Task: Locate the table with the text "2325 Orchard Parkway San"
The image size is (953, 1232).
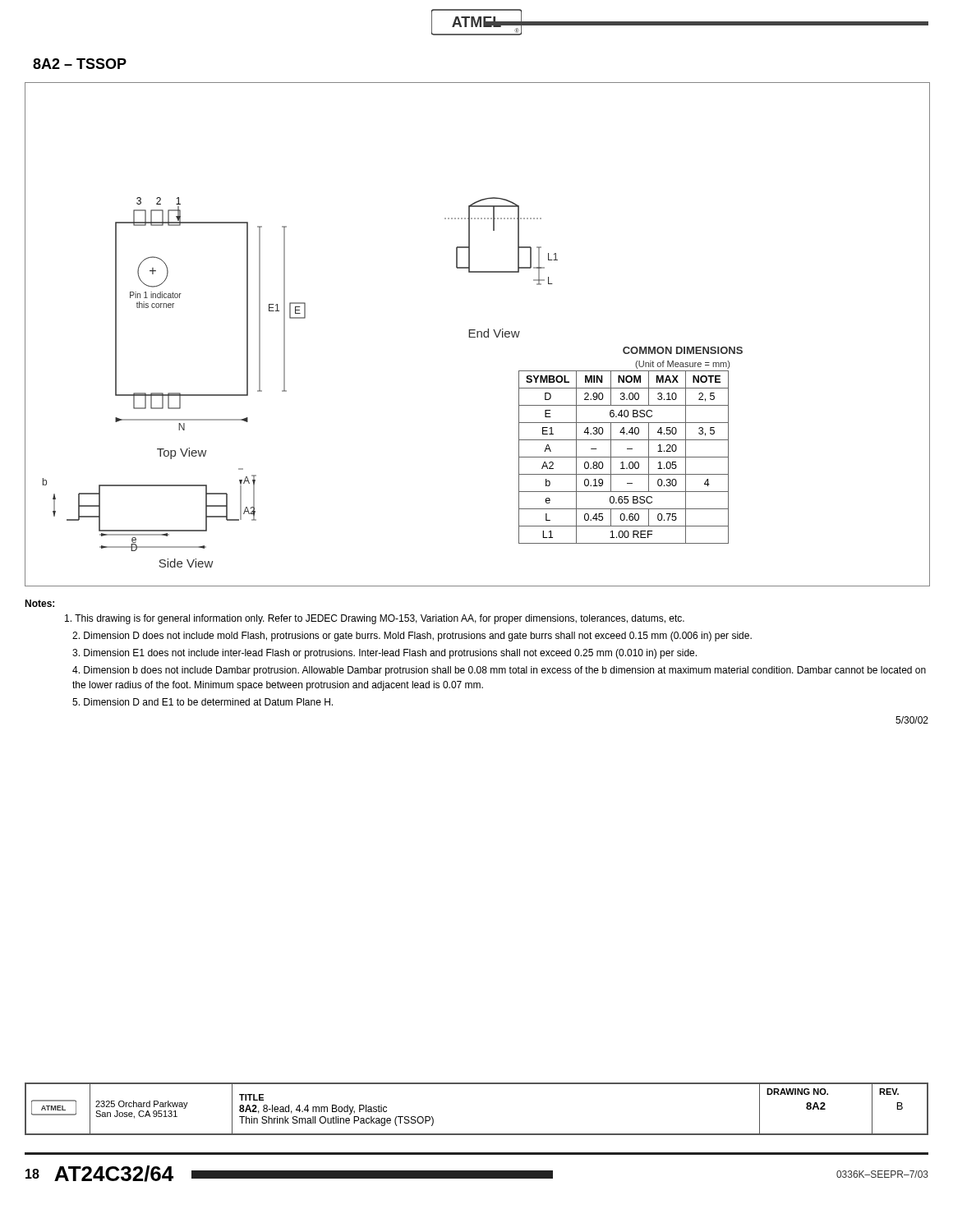Action: tap(476, 1109)
